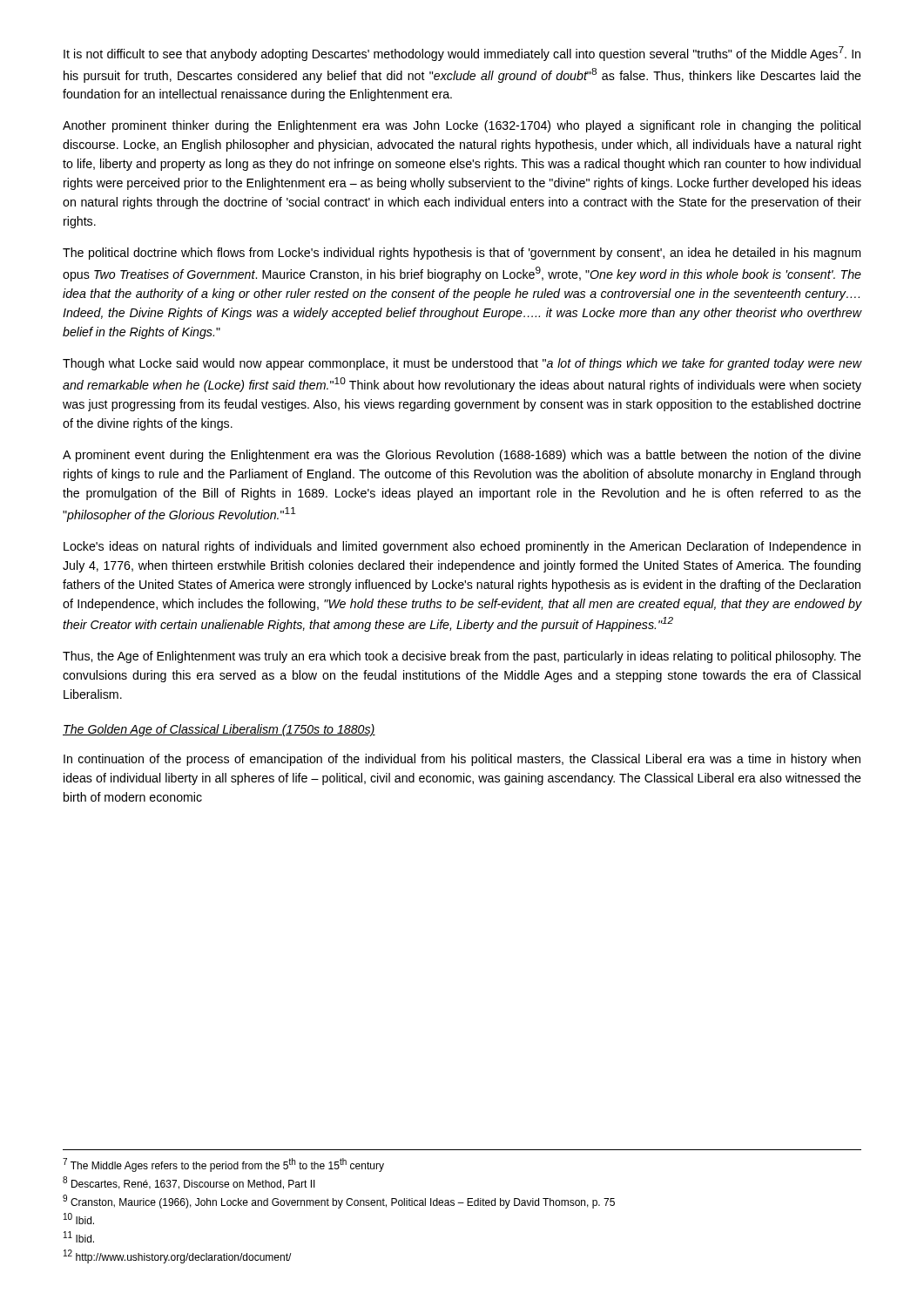
Task: Navigate to the region starting "Another prominent thinker during"
Action: [x=462, y=174]
